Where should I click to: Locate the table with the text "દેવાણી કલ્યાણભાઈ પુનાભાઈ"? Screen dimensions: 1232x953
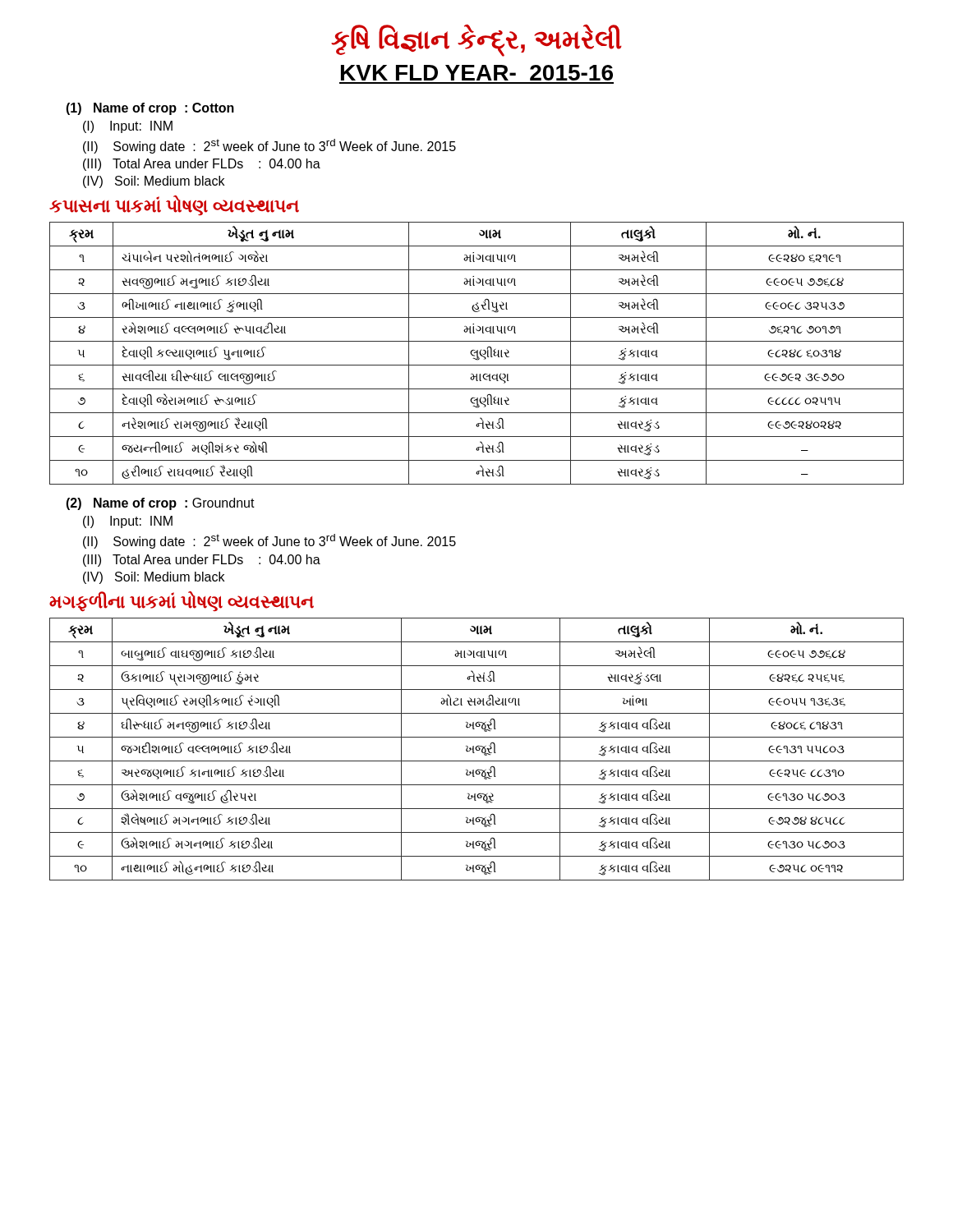pos(476,353)
